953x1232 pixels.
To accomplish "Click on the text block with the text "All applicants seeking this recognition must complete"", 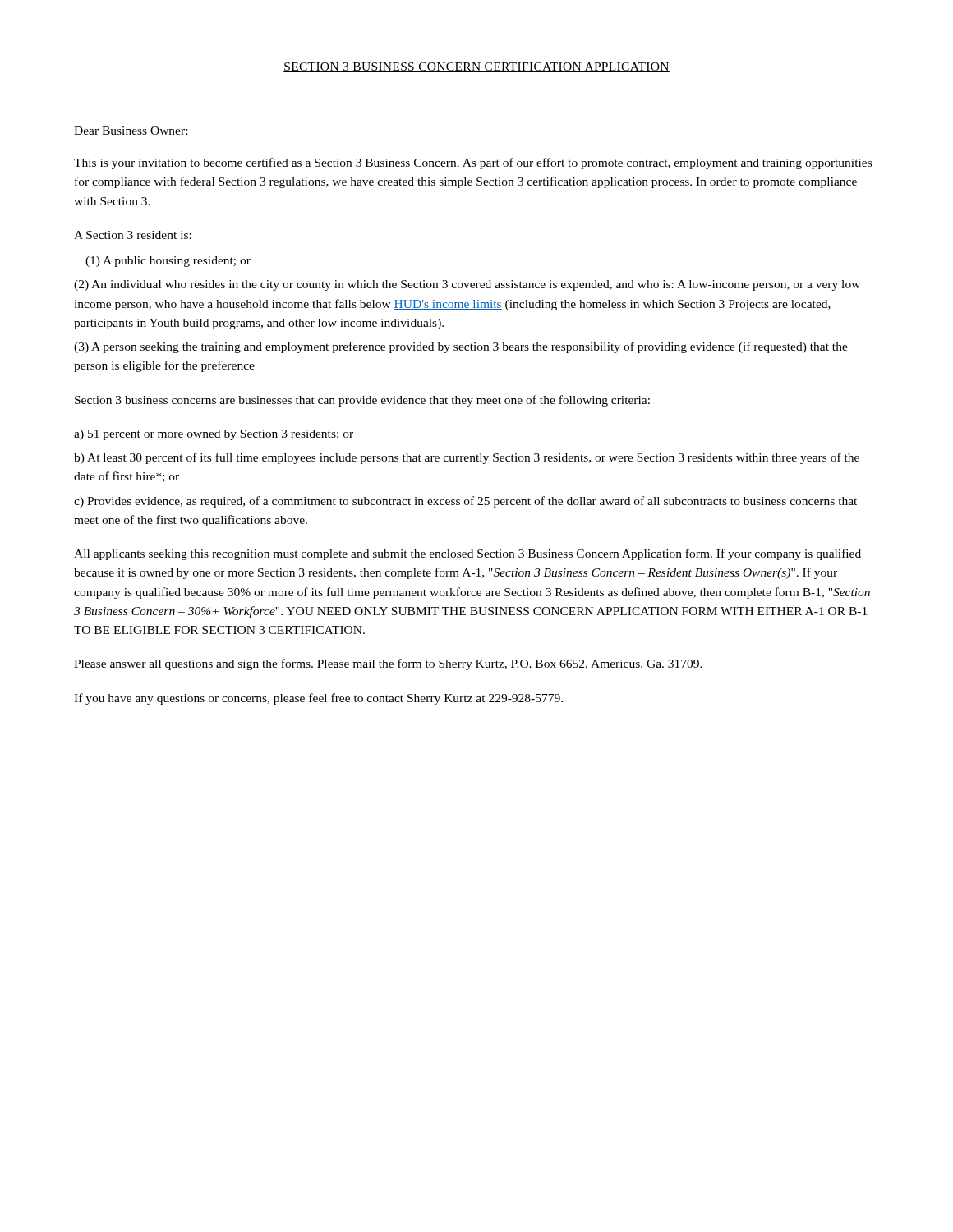I will coord(472,591).
